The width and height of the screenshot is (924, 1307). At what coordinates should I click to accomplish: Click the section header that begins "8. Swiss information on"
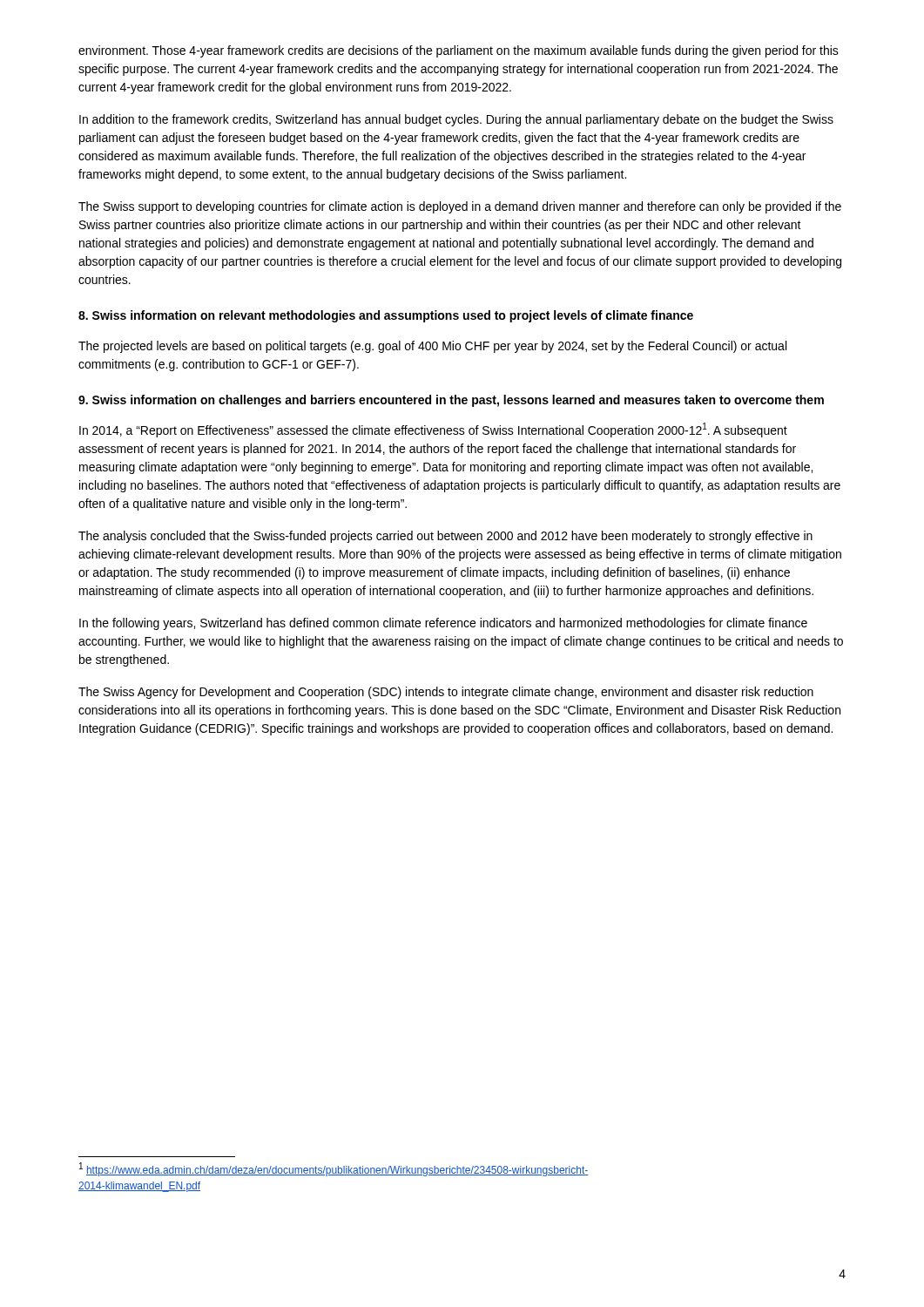point(386,315)
